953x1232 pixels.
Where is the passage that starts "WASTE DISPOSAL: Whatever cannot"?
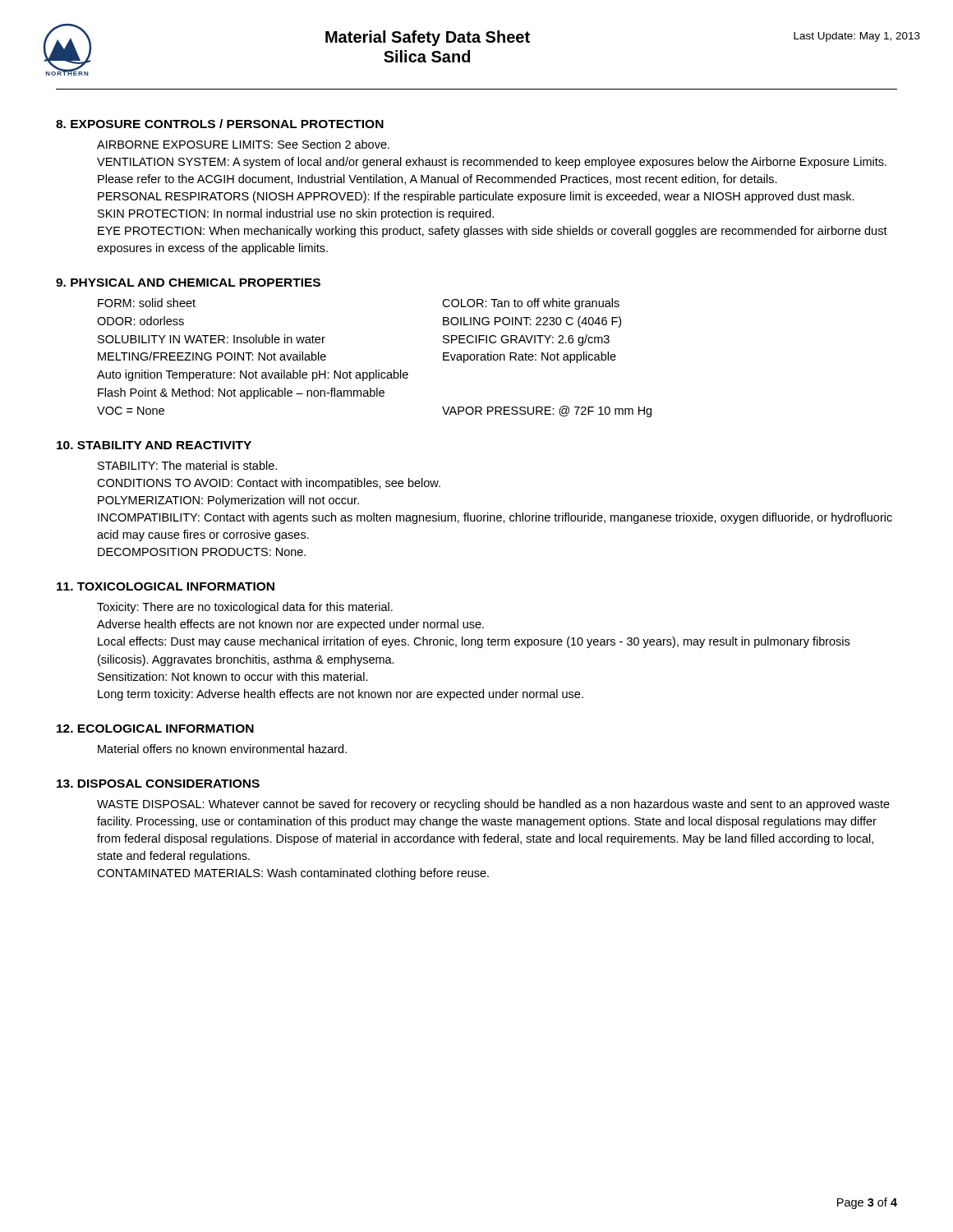click(493, 838)
